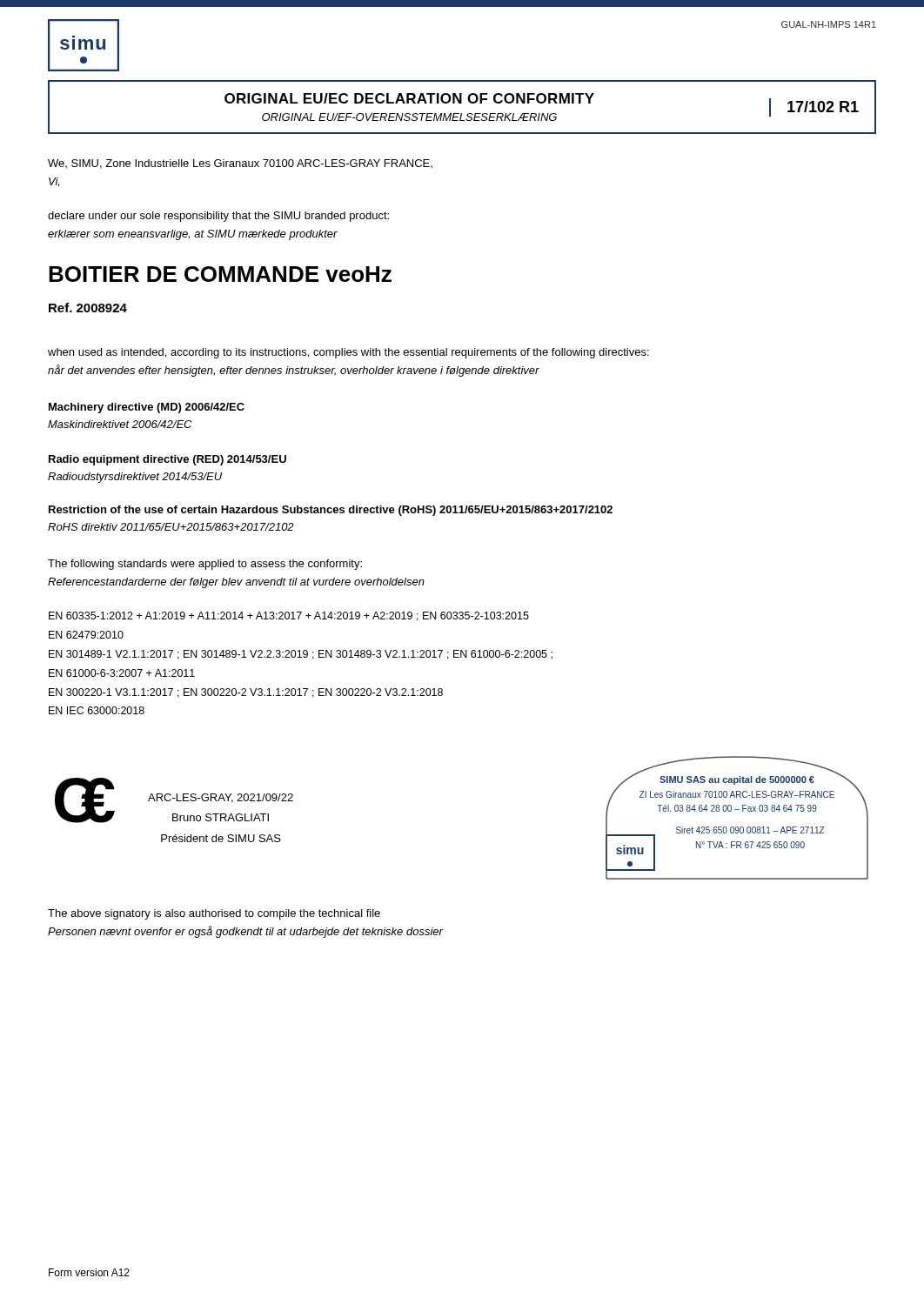Image resolution: width=924 pixels, height=1305 pixels.
Task: Click on the section header containing "Machinery directive (MD)"
Action: pos(146,407)
